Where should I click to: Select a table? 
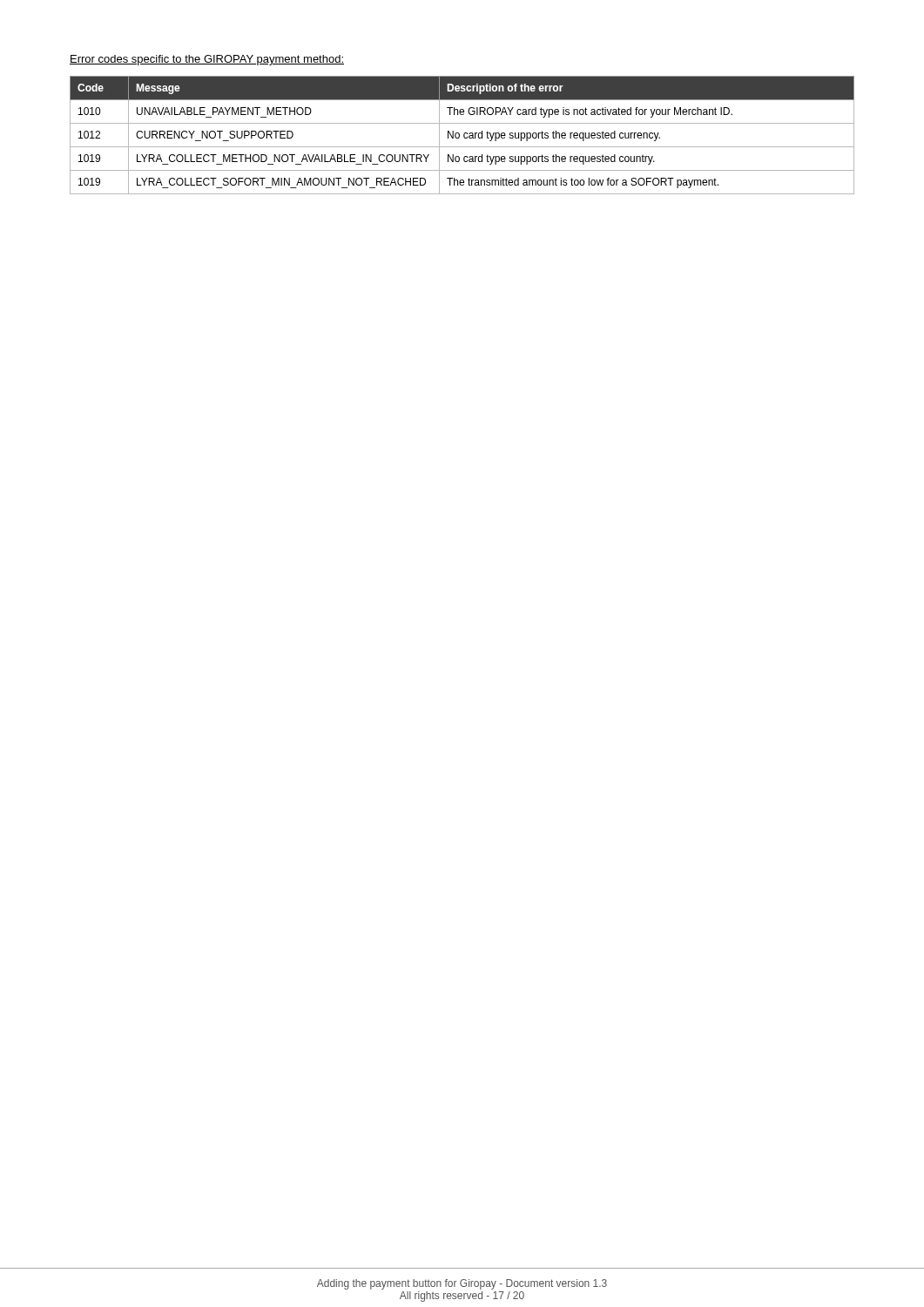(x=462, y=135)
